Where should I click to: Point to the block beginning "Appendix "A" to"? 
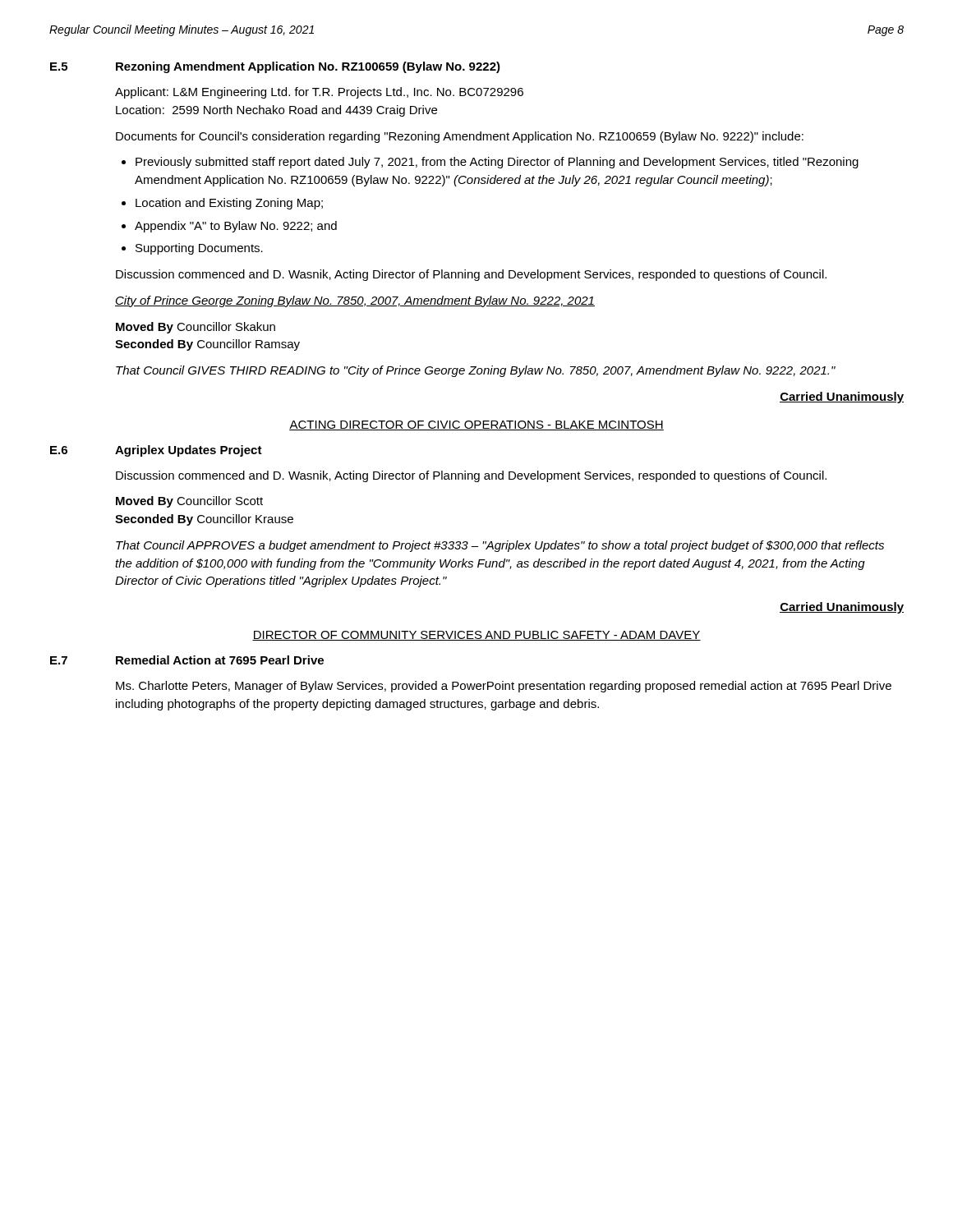[236, 225]
